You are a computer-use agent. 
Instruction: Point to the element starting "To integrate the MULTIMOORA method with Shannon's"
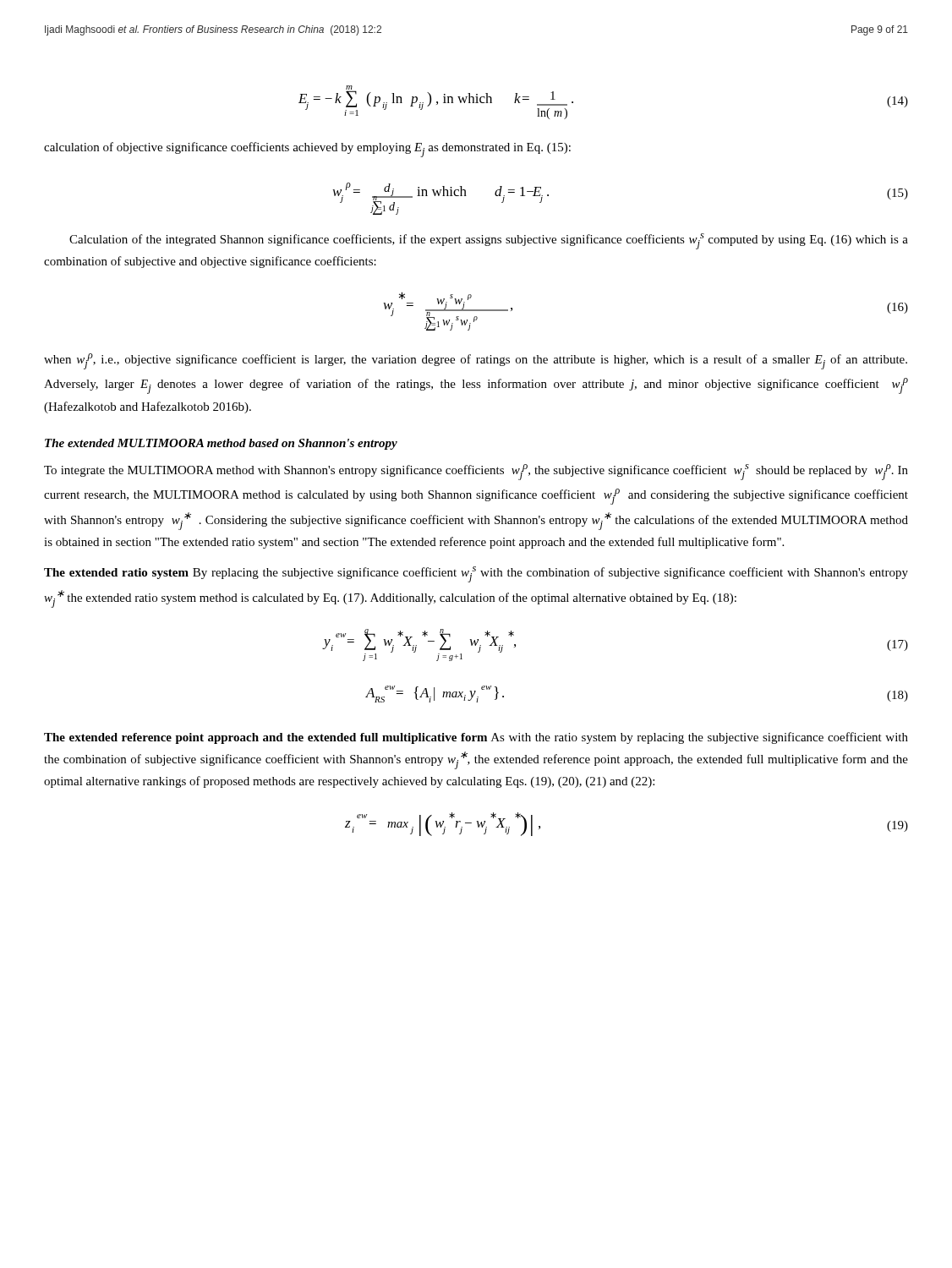tap(476, 504)
